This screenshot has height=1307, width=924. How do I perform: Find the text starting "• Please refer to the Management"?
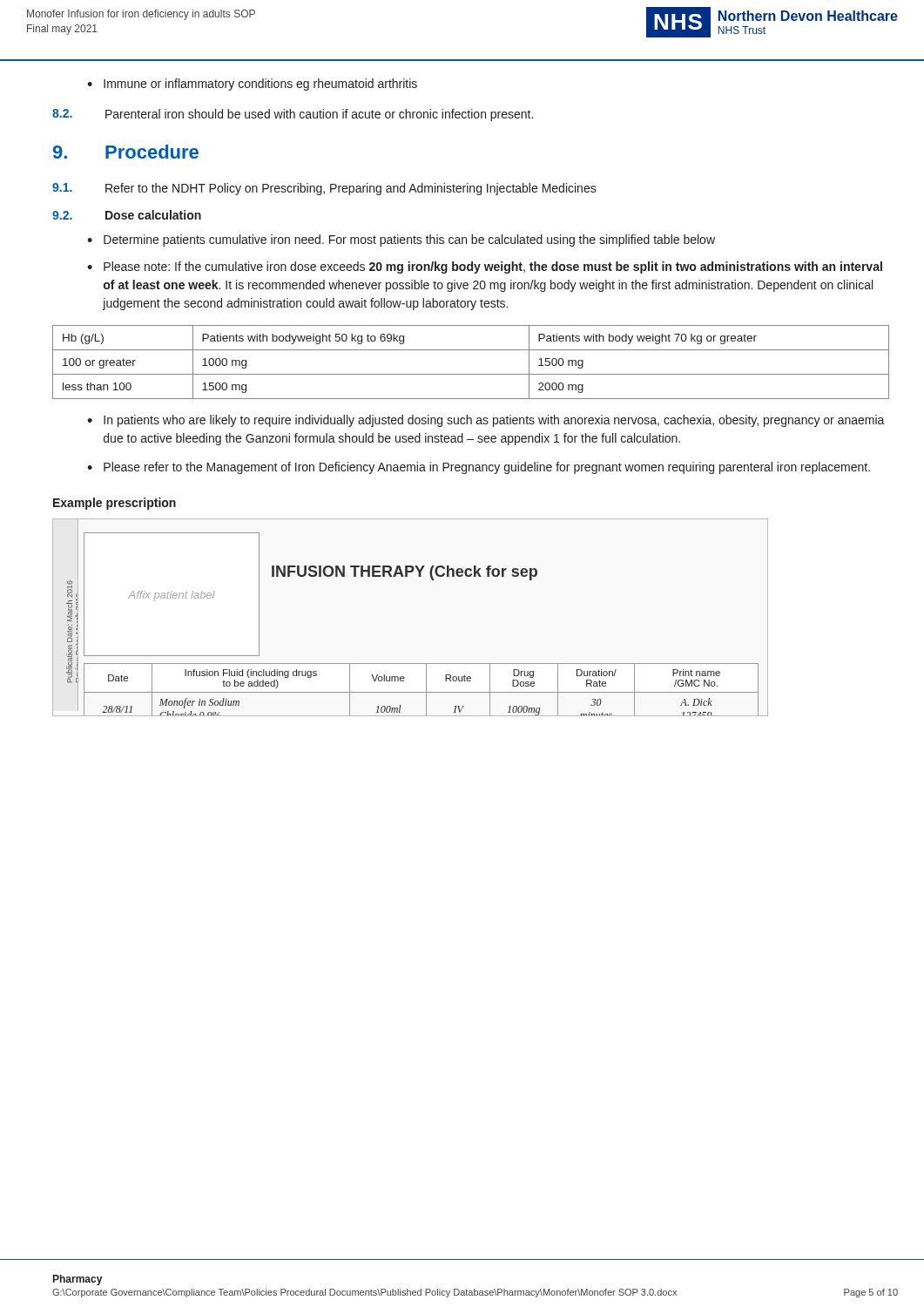pos(488,469)
